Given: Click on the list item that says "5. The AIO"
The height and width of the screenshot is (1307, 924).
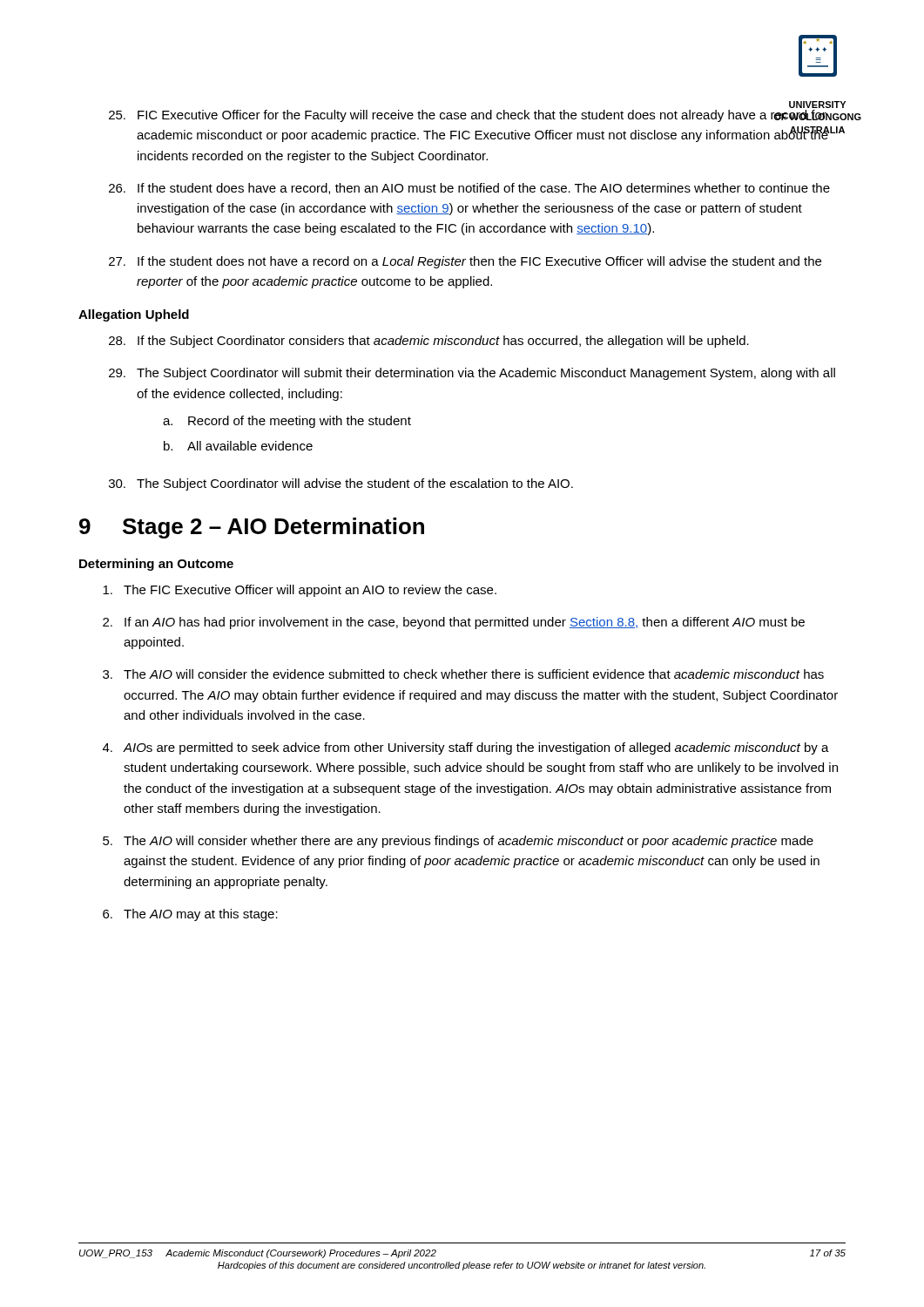Looking at the screenshot, I should click(462, 861).
